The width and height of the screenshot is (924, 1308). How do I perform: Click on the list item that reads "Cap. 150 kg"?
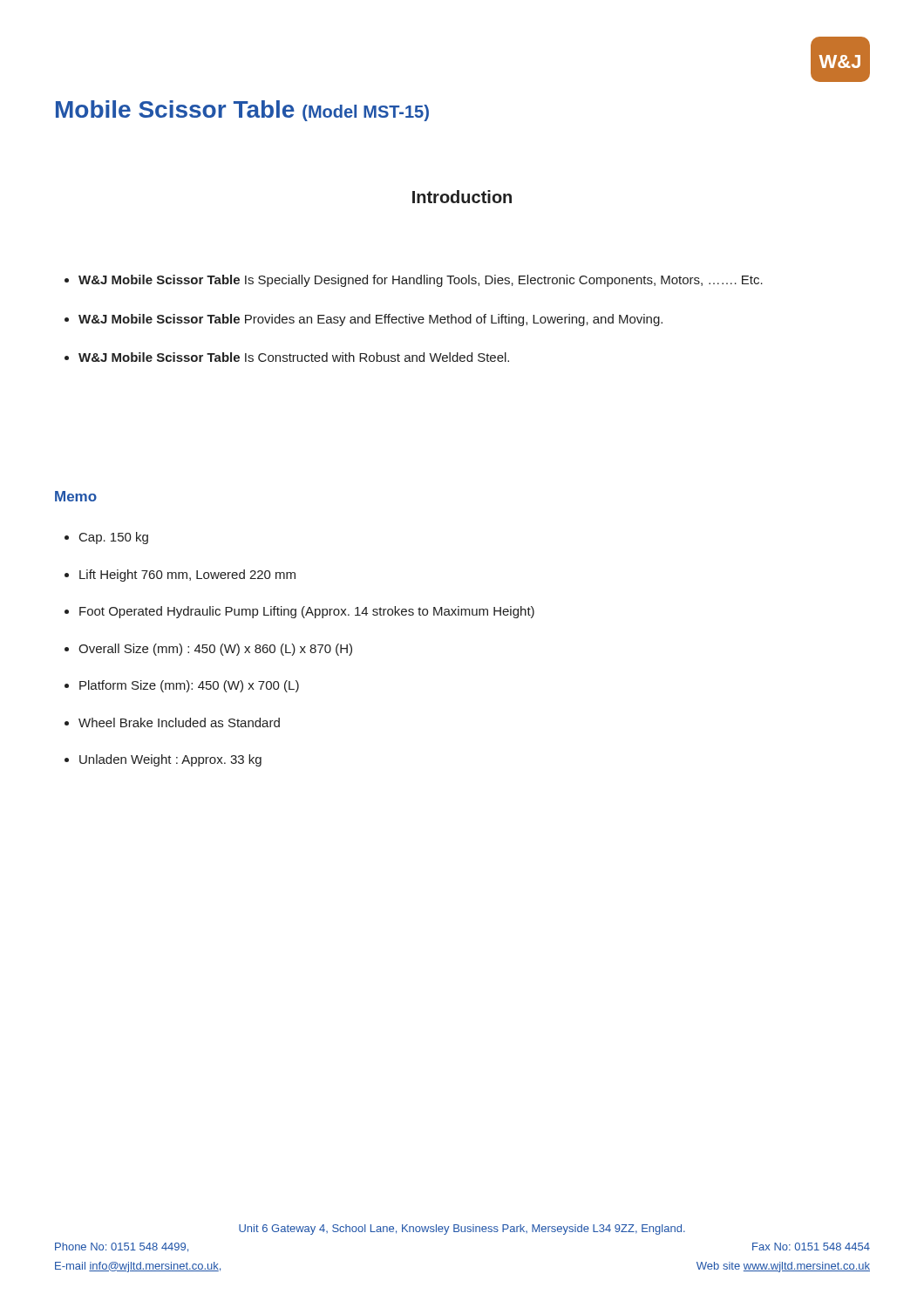pyautogui.click(x=114, y=537)
